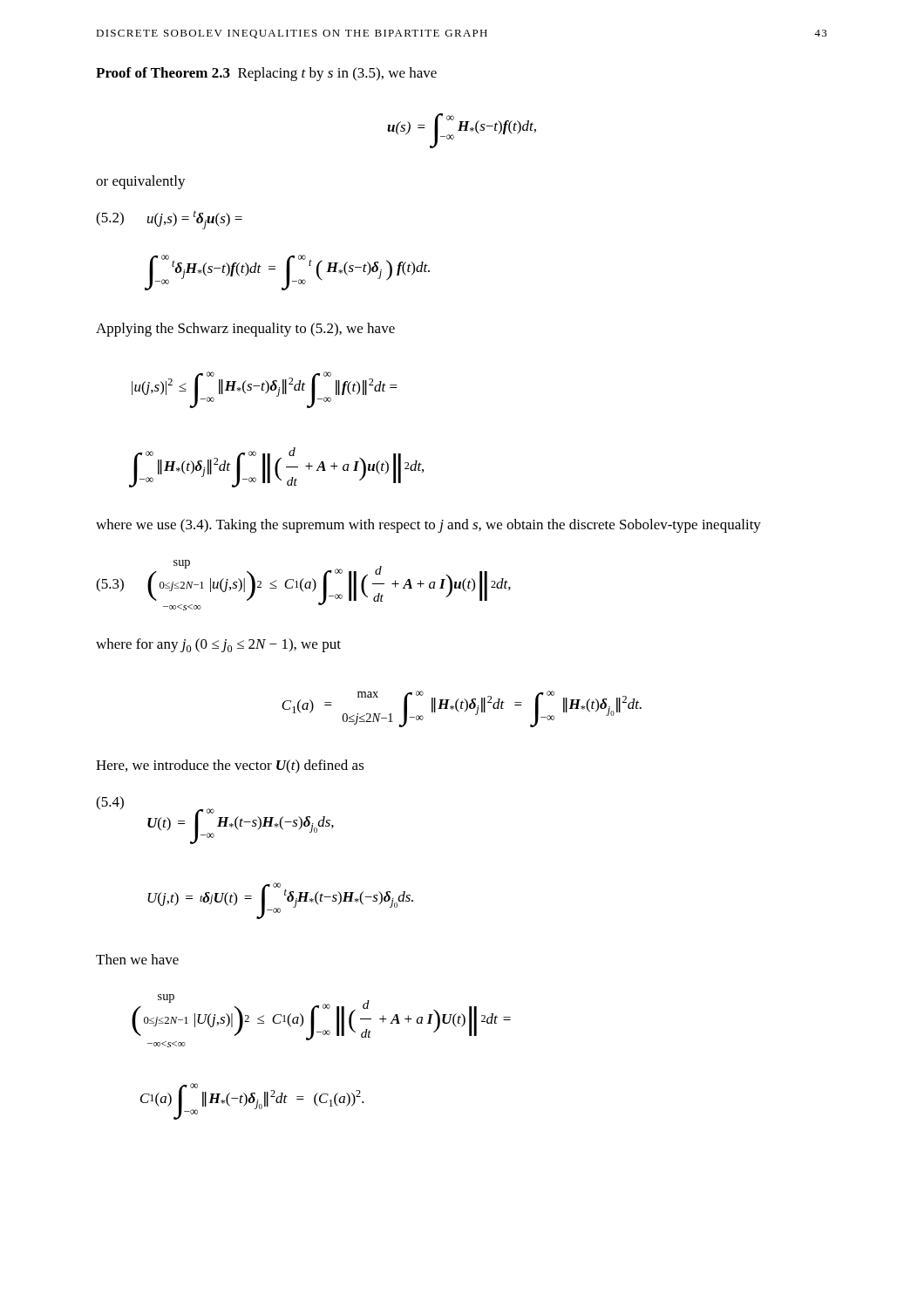924x1308 pixels.
Task: Point to the passage starting "where for any"
Action: pyautogui.click(x=218, y=645)
